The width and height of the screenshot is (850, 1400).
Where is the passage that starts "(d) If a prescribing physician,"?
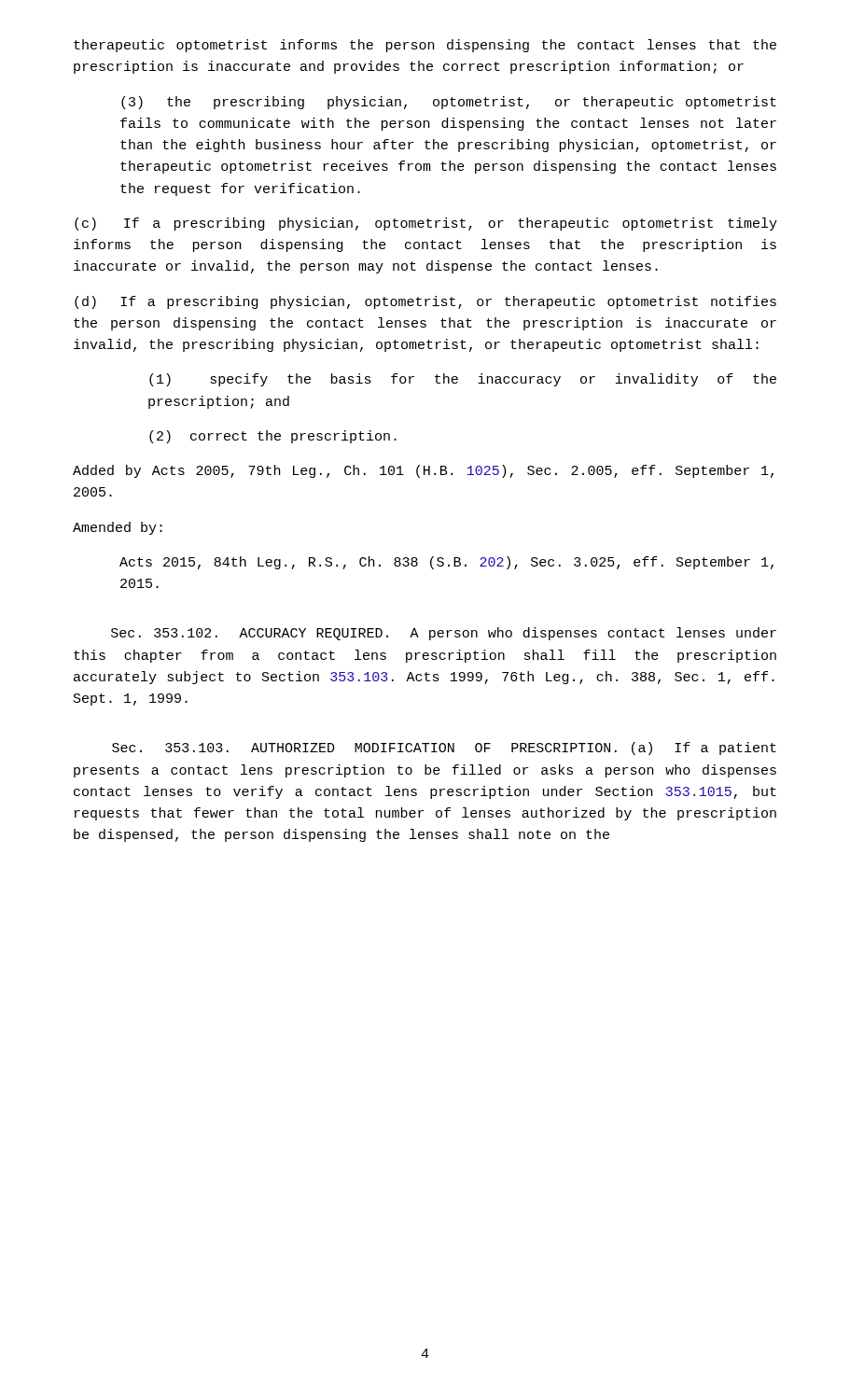425,324
